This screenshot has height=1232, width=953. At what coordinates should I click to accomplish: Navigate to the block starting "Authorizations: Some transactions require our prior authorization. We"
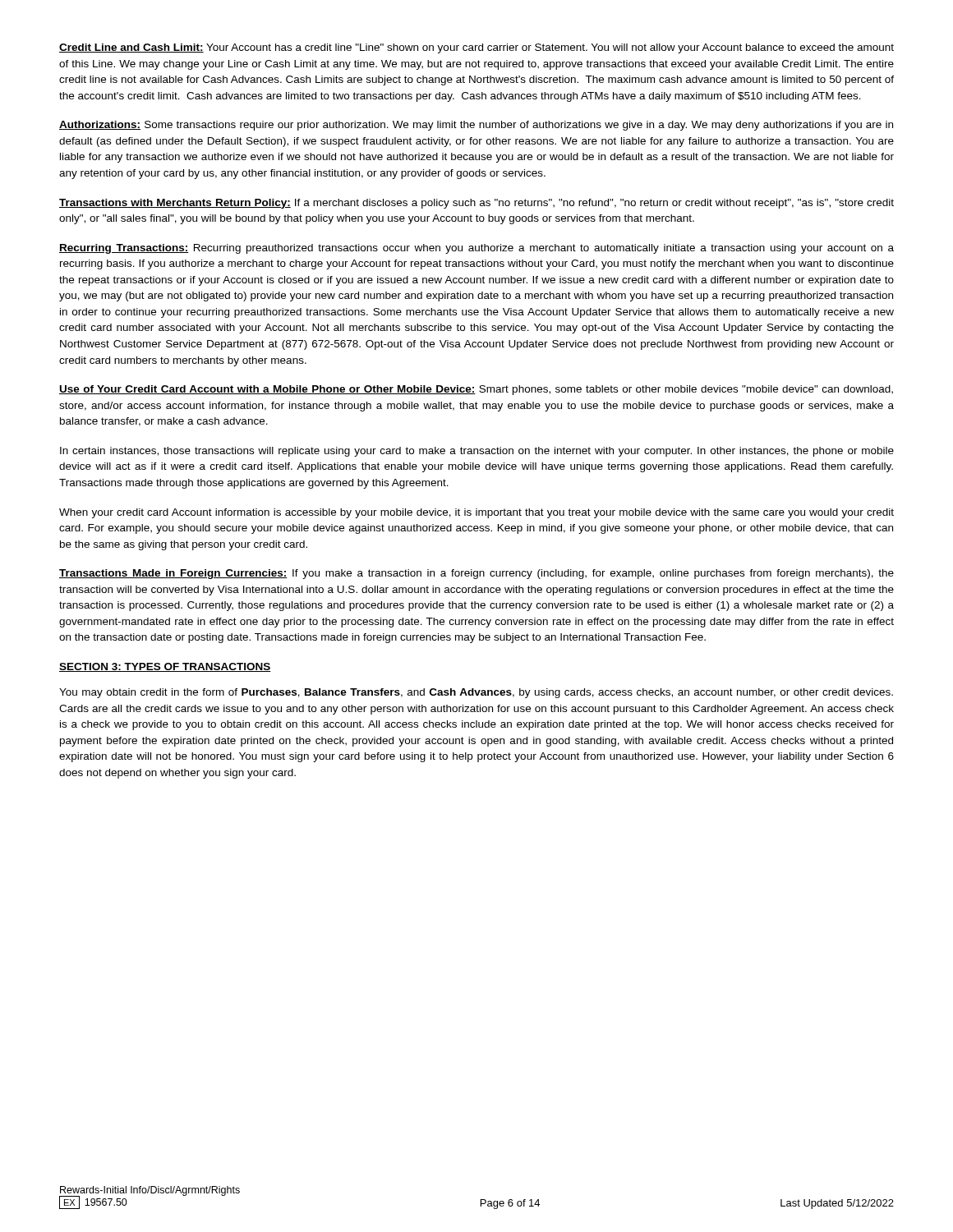pyautogui.click(x=476, y=149)
